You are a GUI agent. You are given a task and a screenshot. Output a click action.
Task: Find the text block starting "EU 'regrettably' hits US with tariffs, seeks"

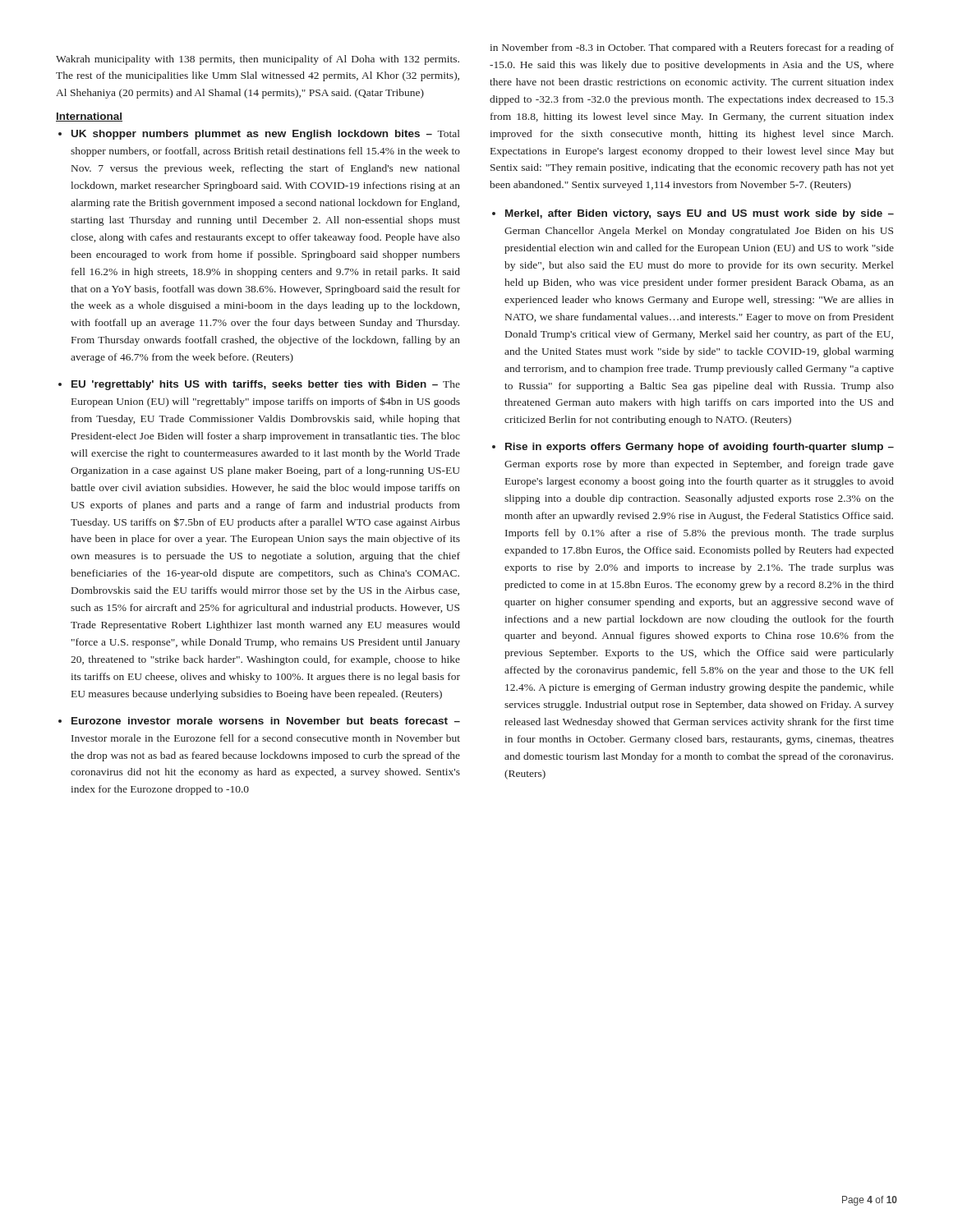pyautogui.click(x=265, y=539)
